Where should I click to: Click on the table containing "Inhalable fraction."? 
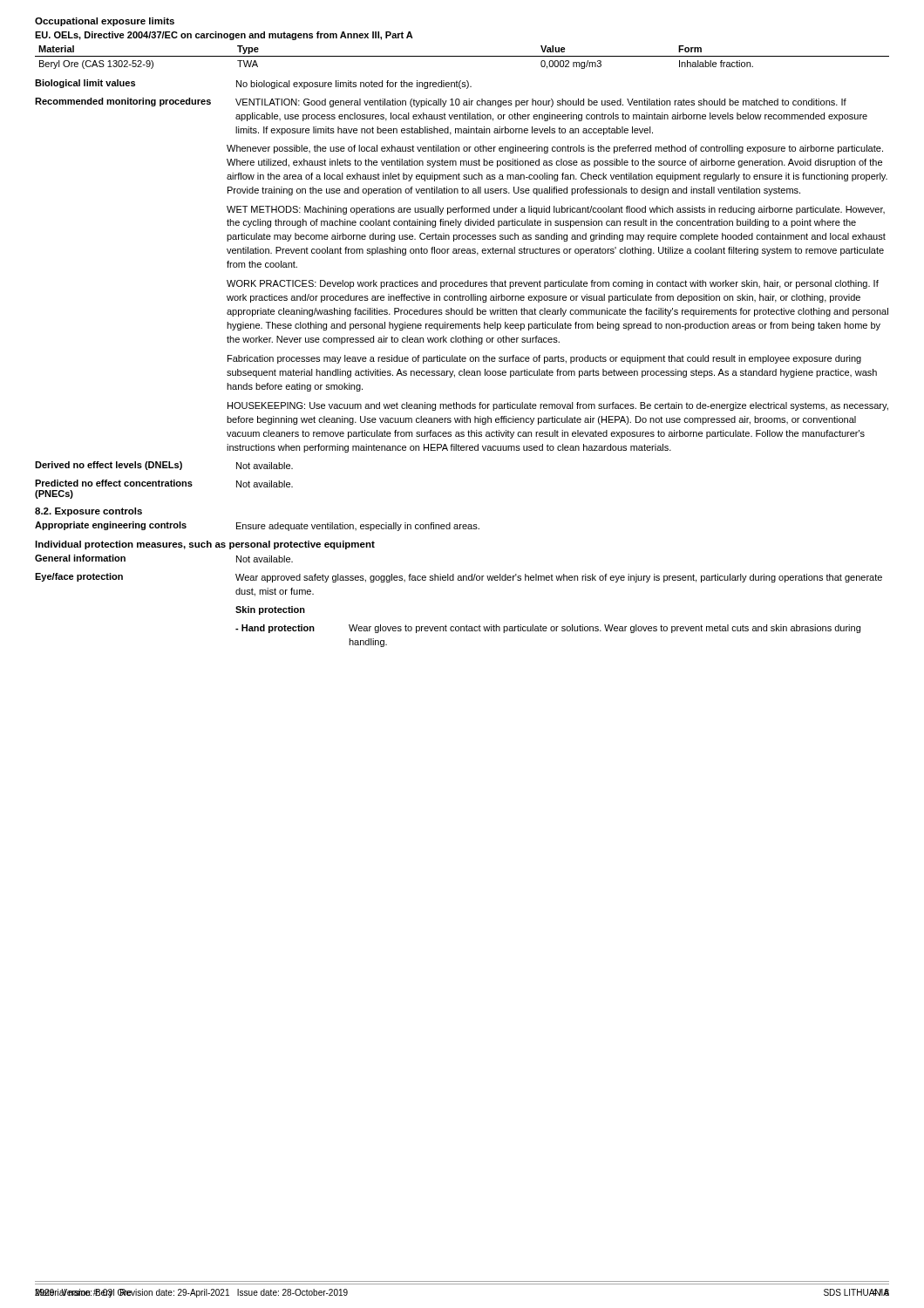tap(462, 50)
